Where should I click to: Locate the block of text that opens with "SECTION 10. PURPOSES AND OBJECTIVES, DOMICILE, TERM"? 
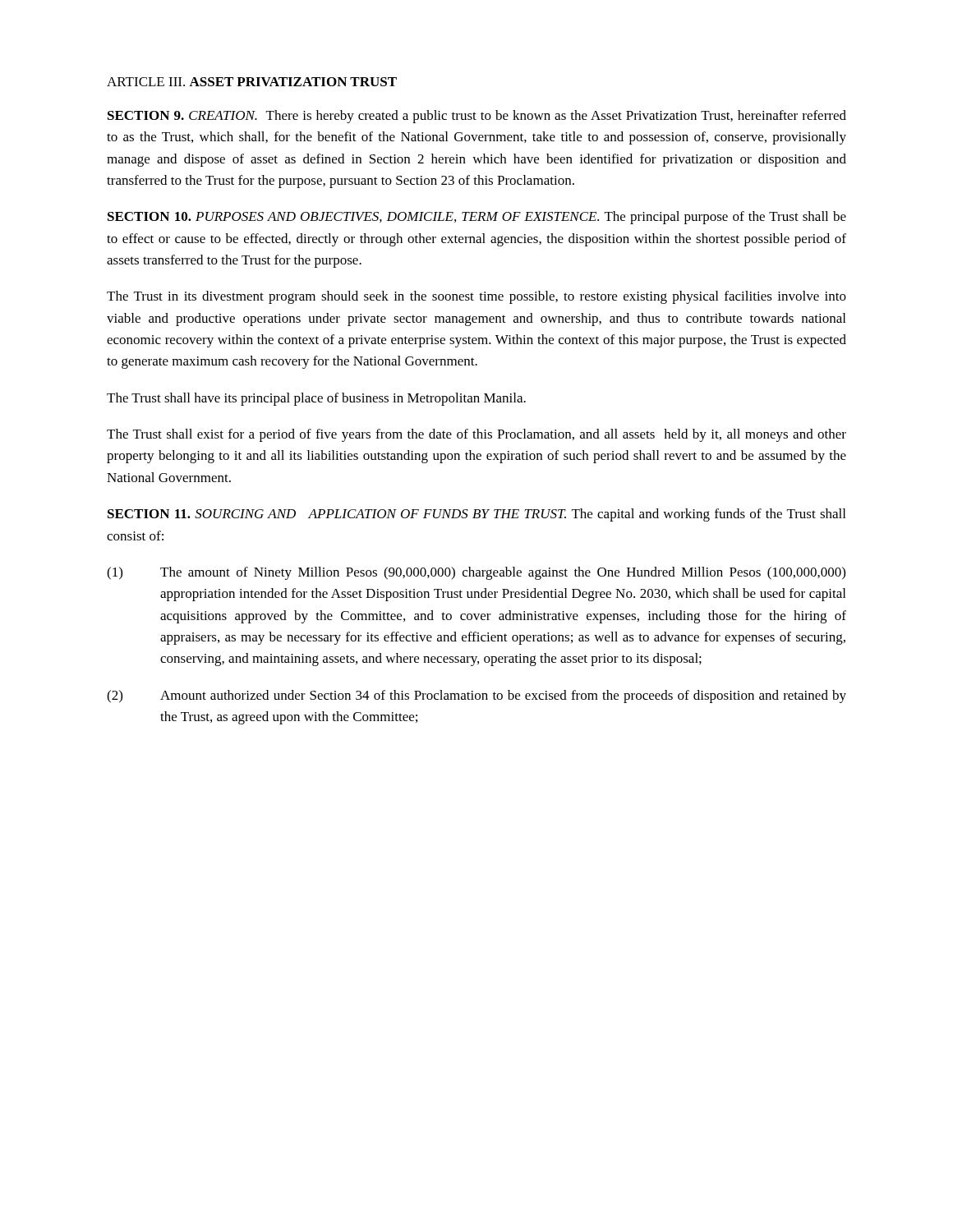click(x=476, y=239)
